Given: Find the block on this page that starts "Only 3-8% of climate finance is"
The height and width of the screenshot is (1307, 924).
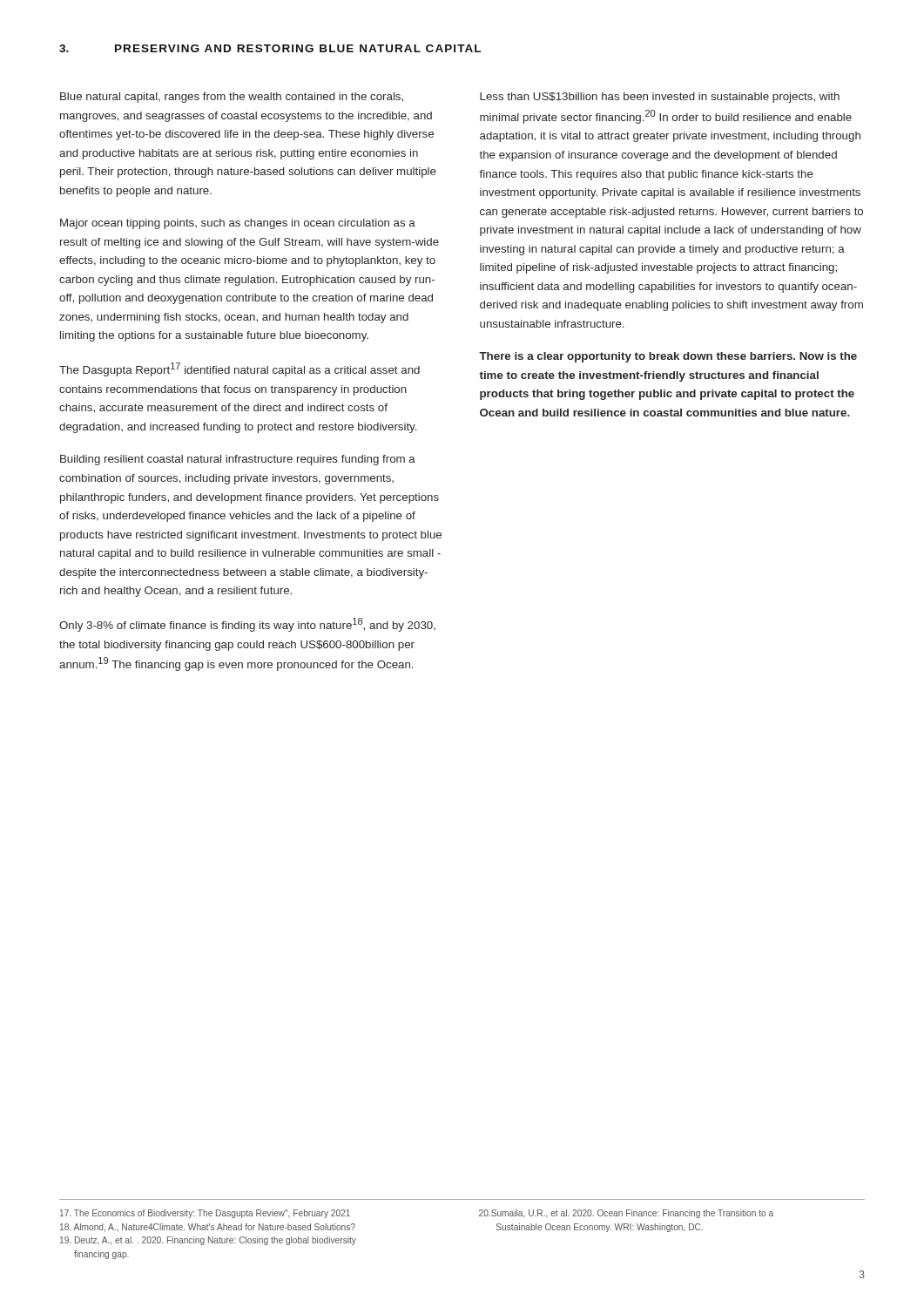Looking at the screenshot, I should pos(252,644).
